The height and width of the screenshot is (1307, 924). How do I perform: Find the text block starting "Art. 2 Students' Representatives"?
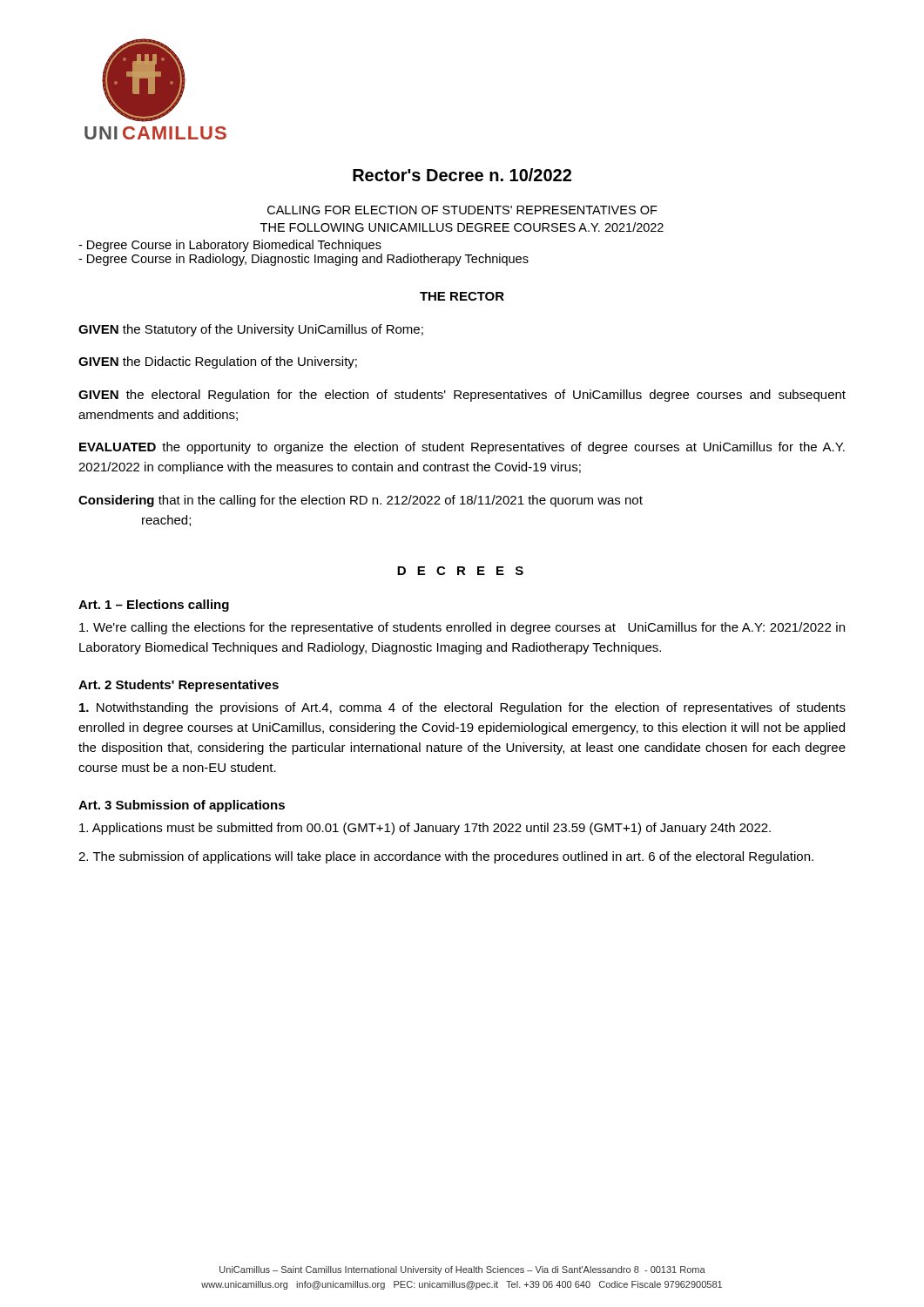coord(179,684)
